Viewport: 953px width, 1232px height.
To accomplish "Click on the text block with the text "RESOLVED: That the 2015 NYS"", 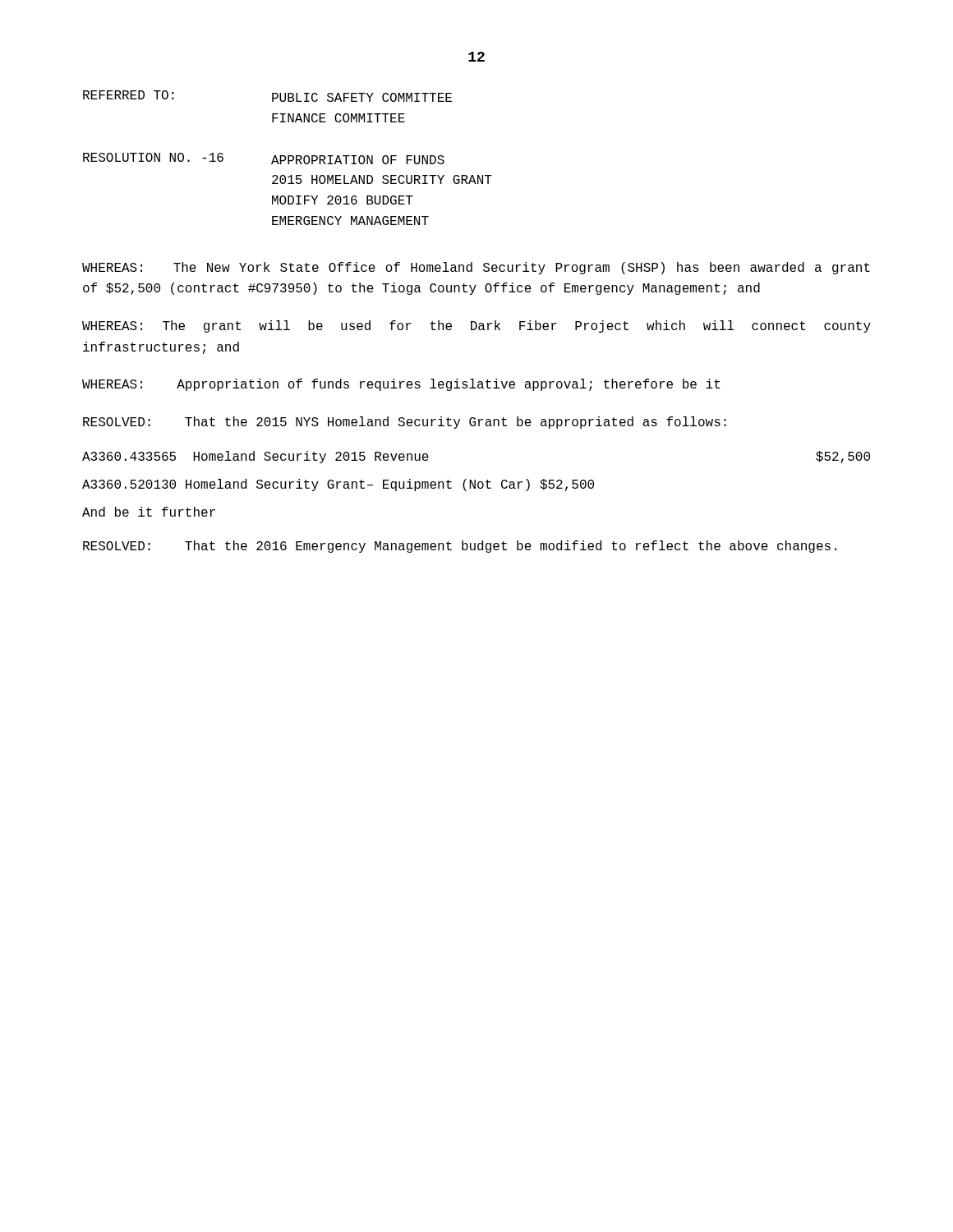I will coord(406,423).
